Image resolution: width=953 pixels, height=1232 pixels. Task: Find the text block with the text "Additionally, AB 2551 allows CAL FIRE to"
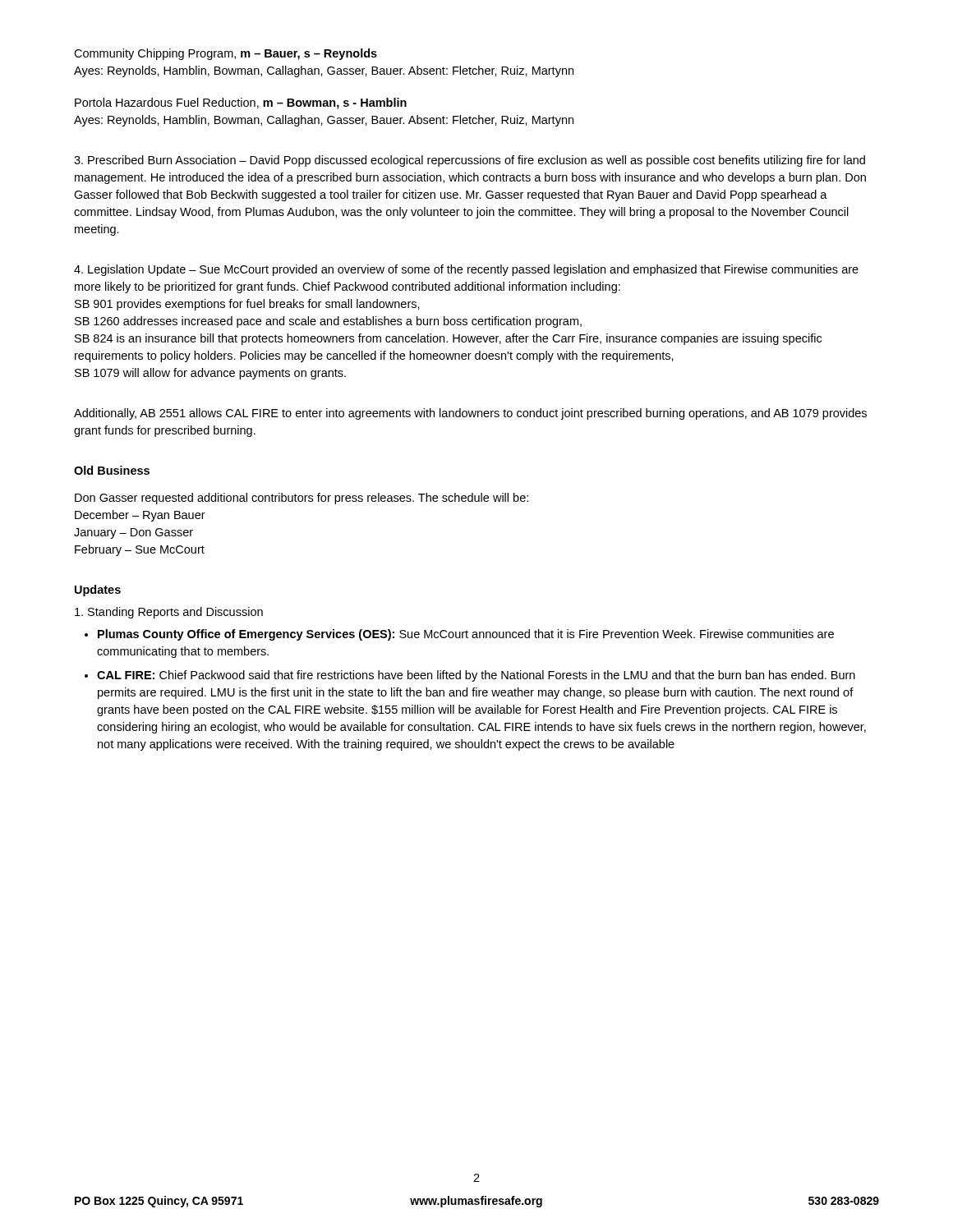pyautogui.click(x=476, y=422)
